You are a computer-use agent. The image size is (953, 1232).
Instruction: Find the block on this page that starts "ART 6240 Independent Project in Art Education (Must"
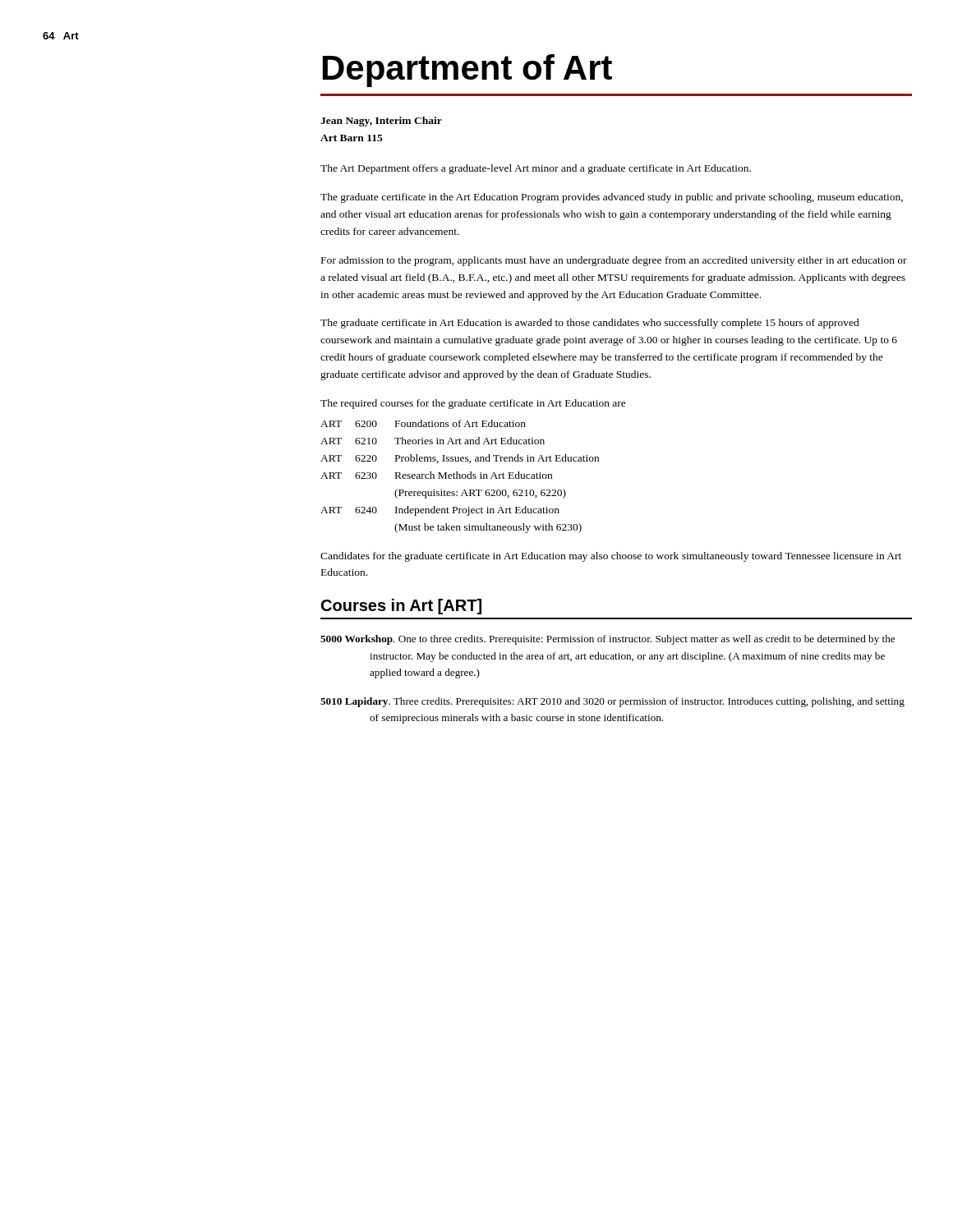coord(440,511)
